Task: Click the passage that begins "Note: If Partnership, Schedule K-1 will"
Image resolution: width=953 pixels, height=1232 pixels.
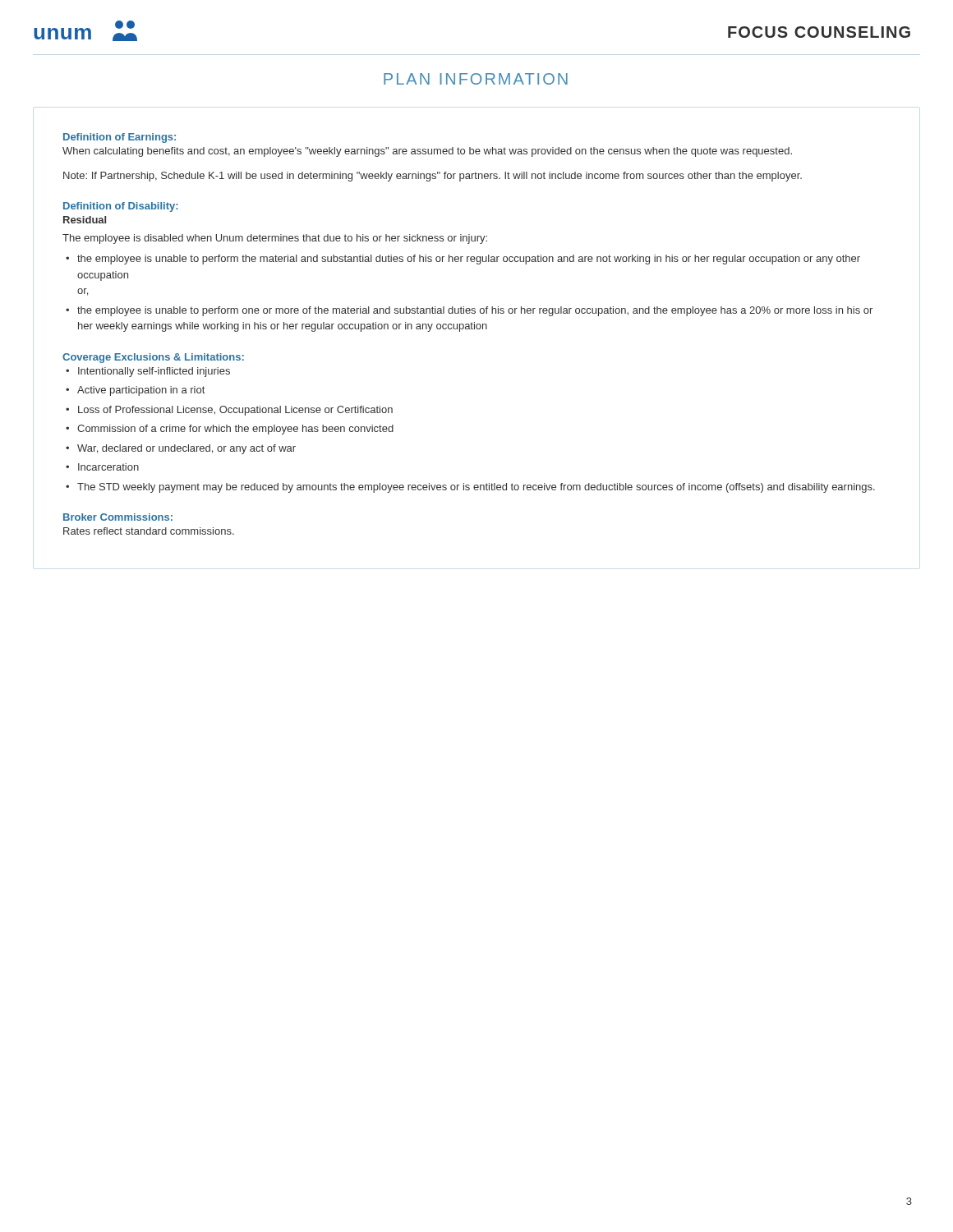Action: [476, 175]
